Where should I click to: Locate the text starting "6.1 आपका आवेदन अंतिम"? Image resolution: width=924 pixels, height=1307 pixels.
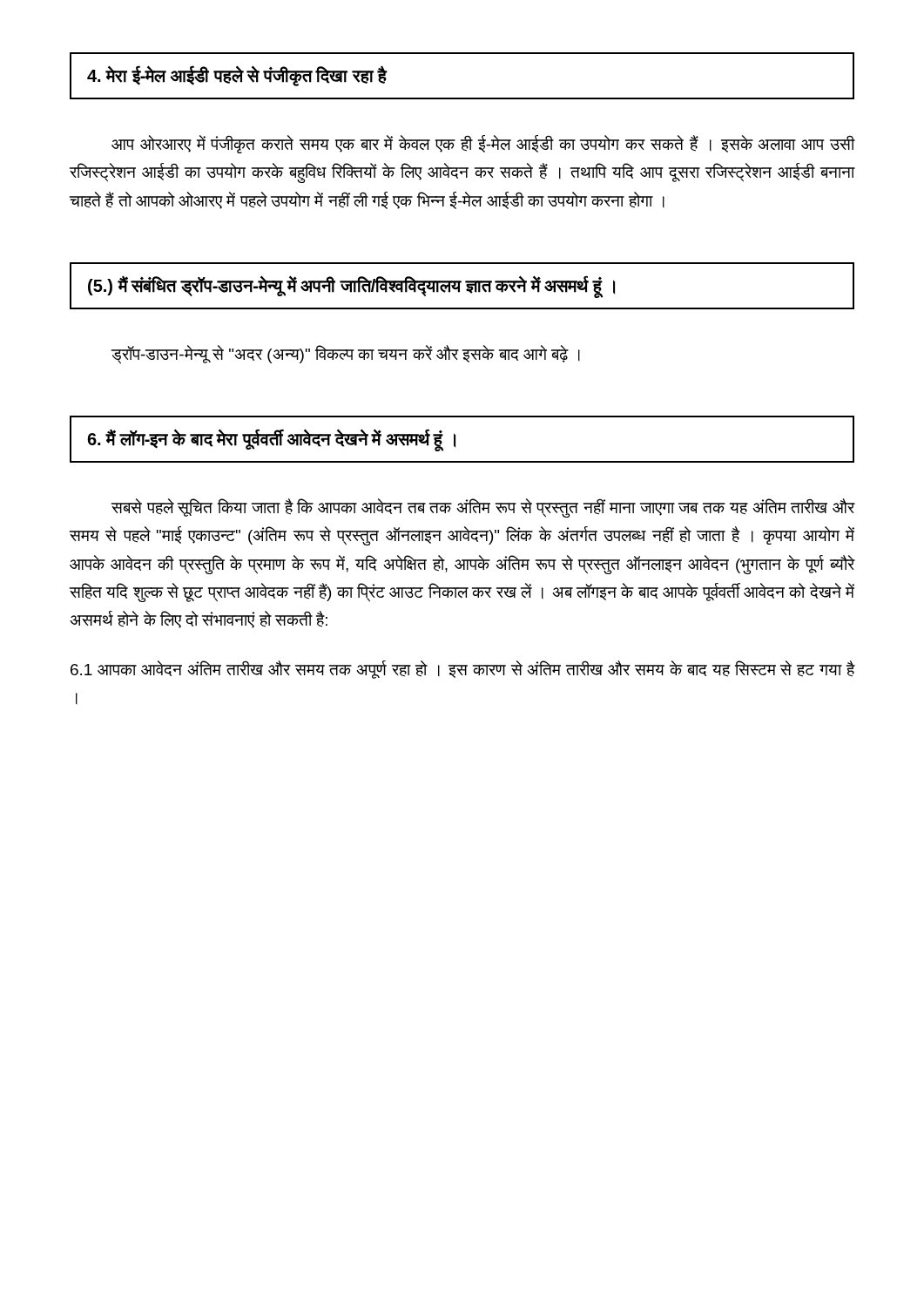[462, 683]
